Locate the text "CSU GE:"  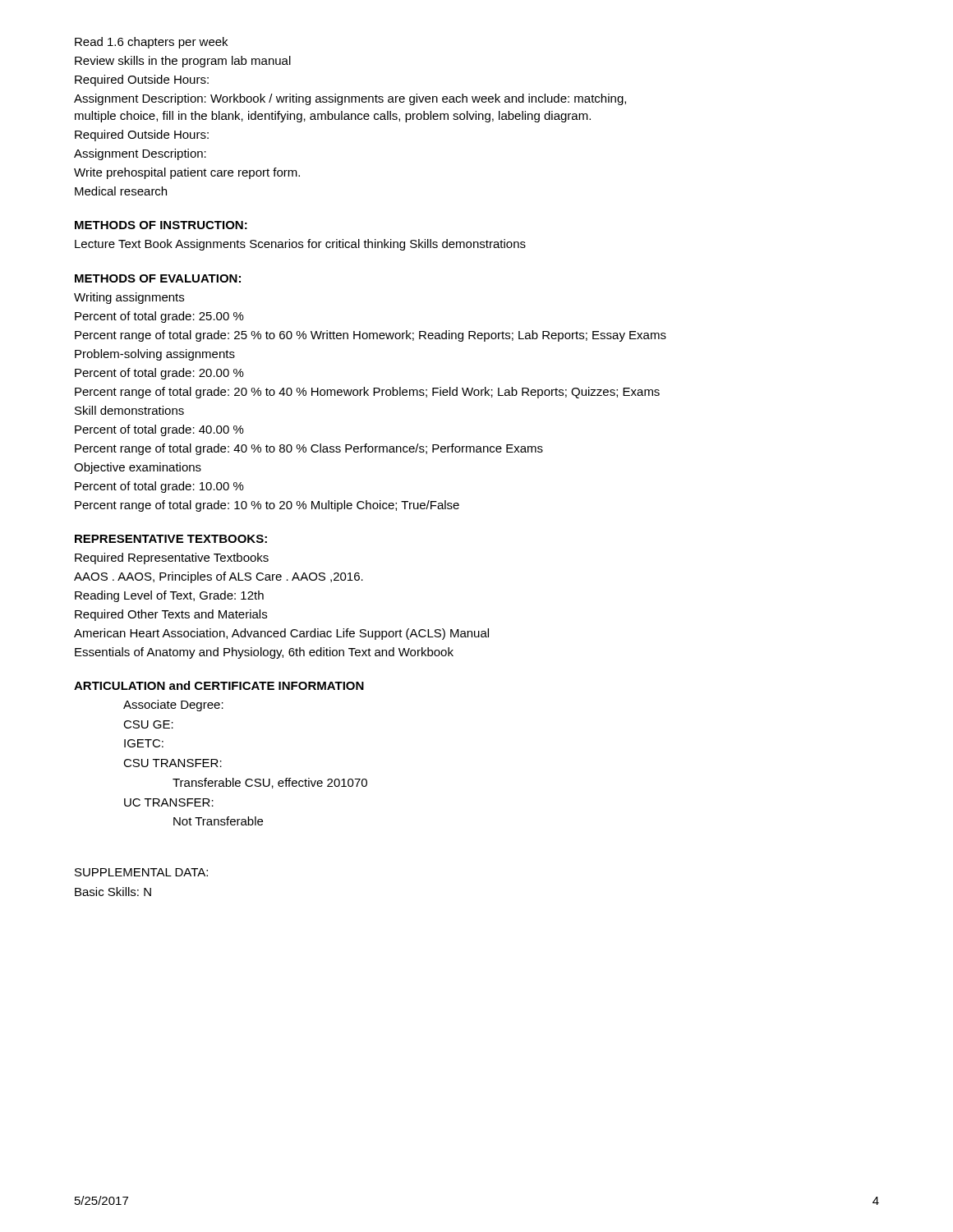[x=149, y=724]
